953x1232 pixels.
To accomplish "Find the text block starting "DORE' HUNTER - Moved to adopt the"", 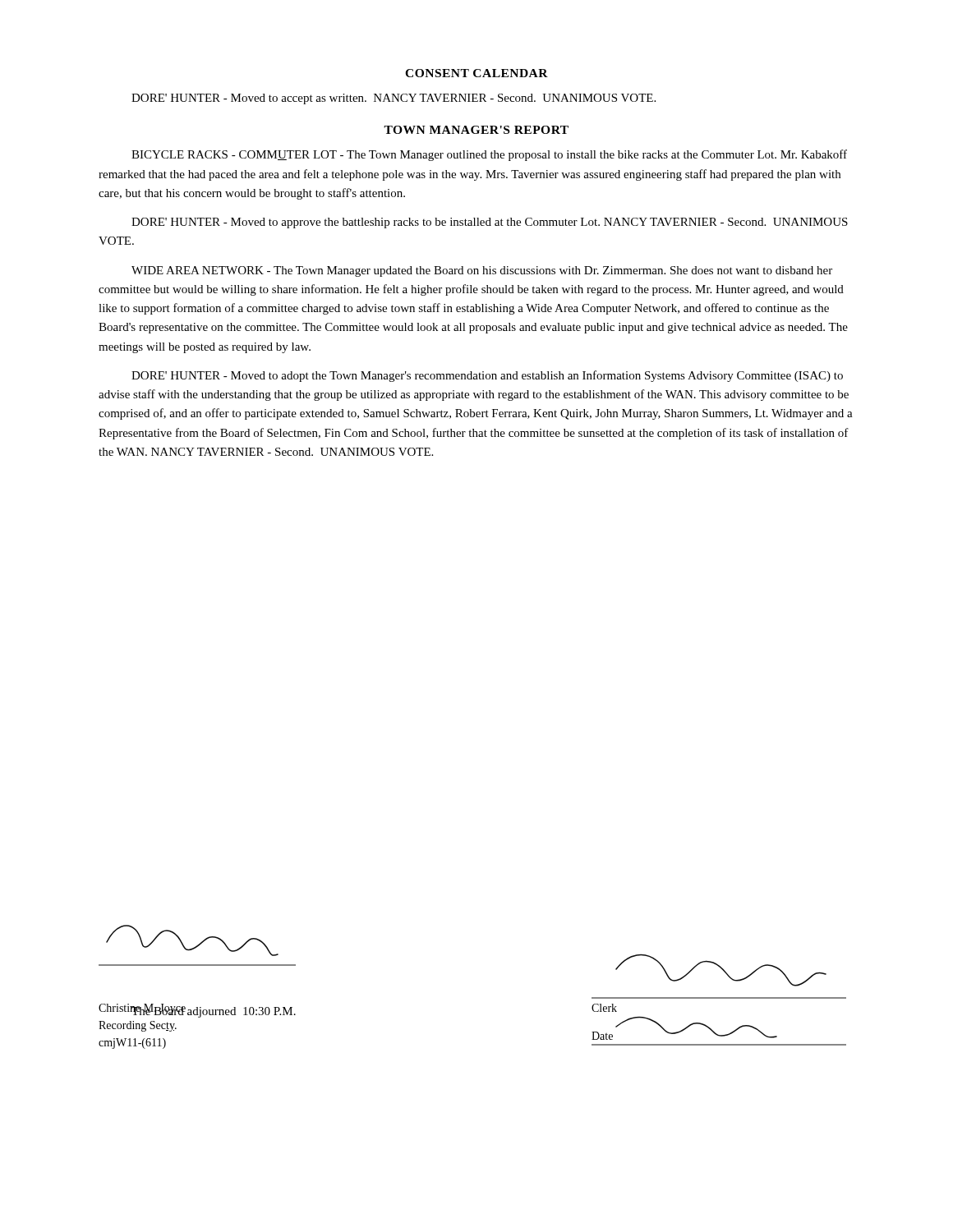I will pos(476,414).
